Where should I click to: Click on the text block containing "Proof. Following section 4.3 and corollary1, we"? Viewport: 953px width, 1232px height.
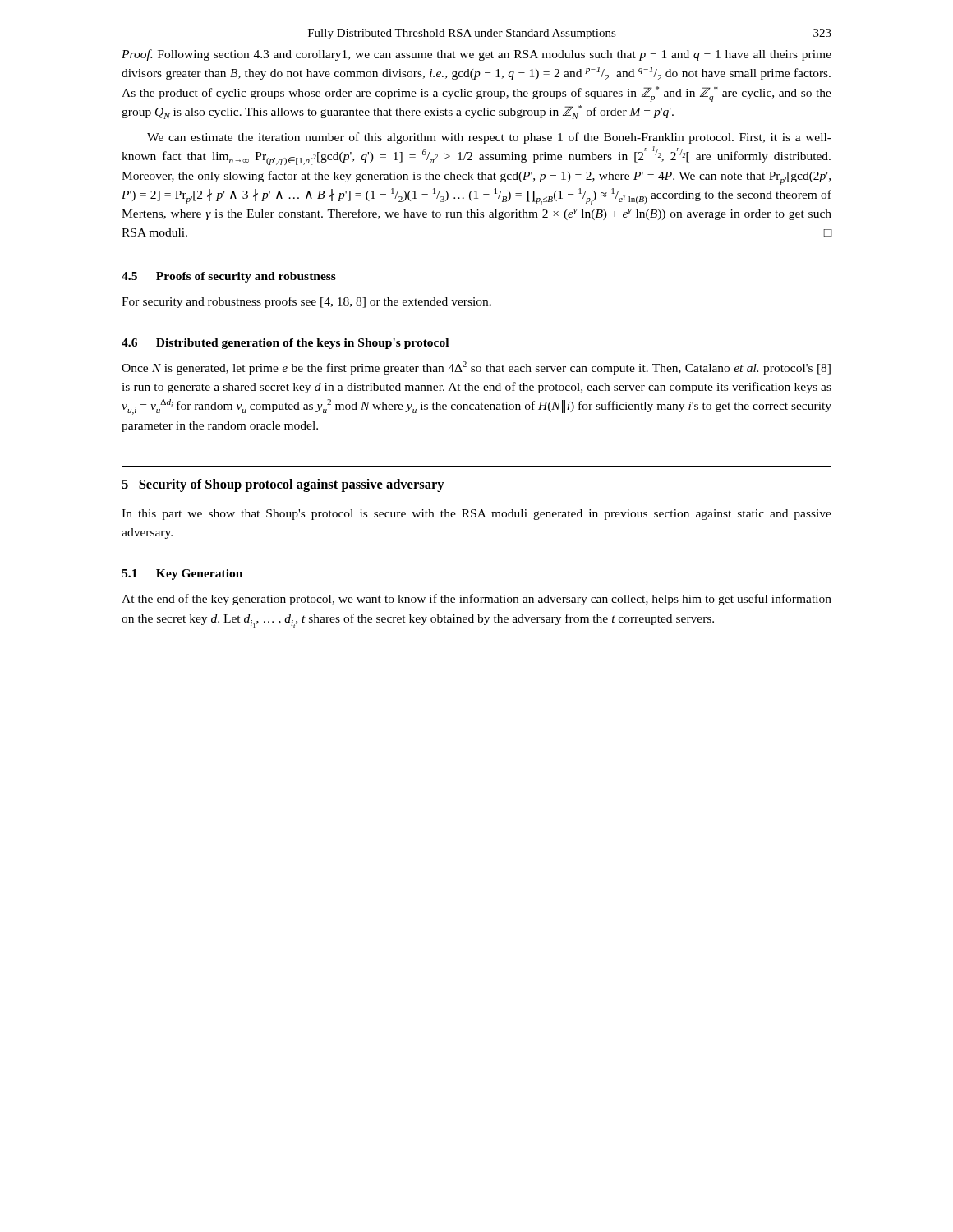coord(476,83)
